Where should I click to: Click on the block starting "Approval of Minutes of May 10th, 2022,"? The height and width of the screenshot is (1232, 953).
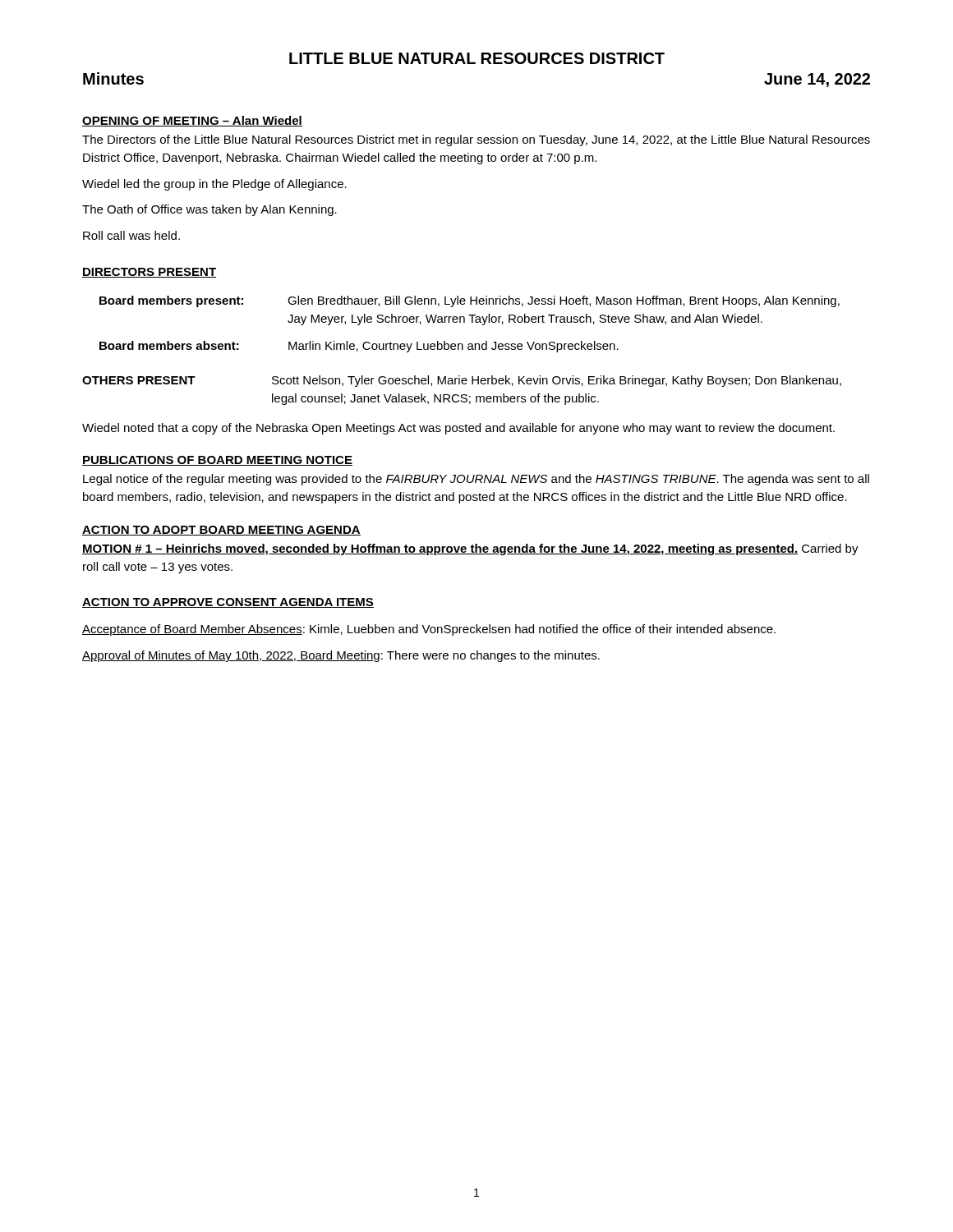point(341,655)
